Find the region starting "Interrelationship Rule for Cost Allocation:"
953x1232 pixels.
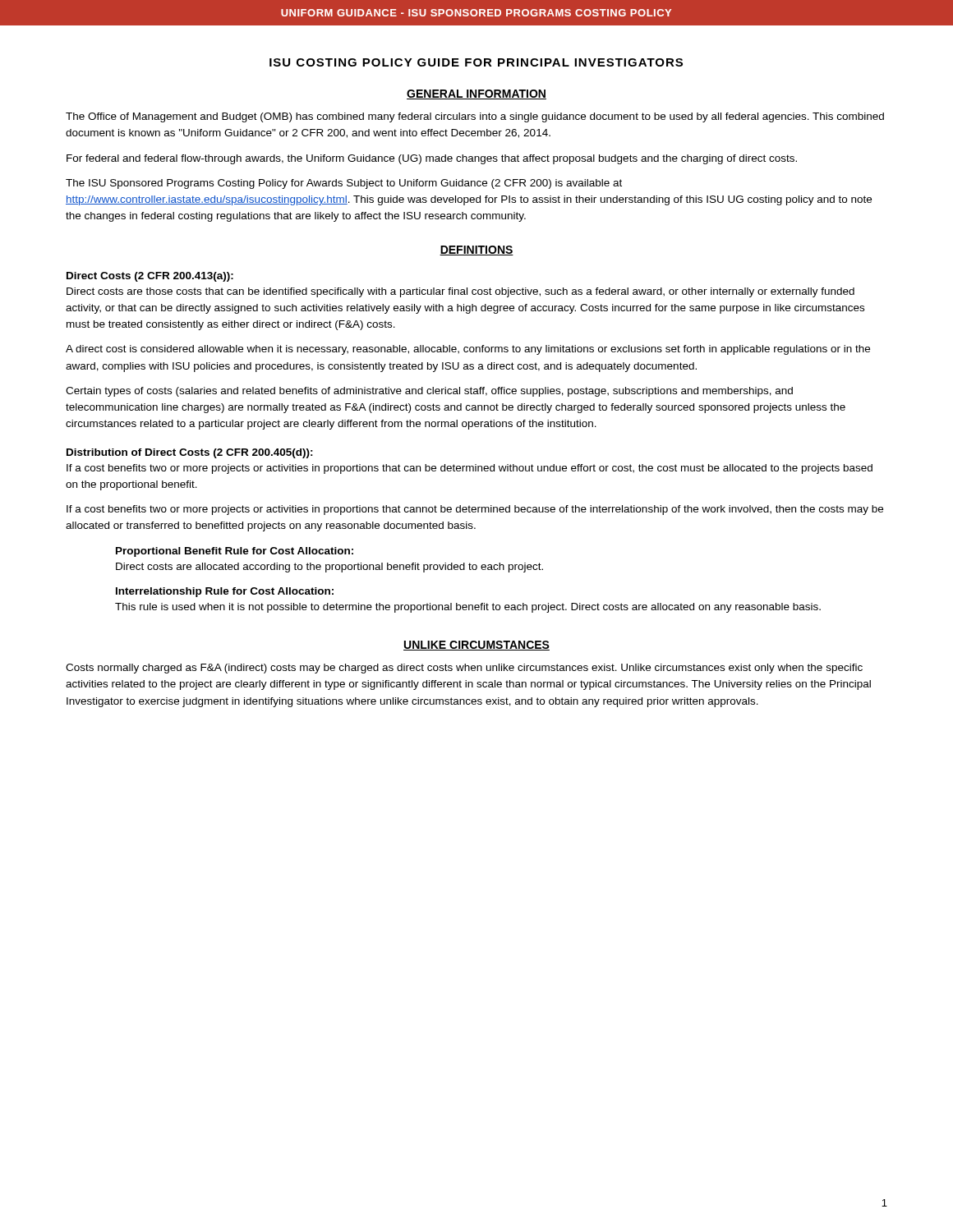(225, 591)
